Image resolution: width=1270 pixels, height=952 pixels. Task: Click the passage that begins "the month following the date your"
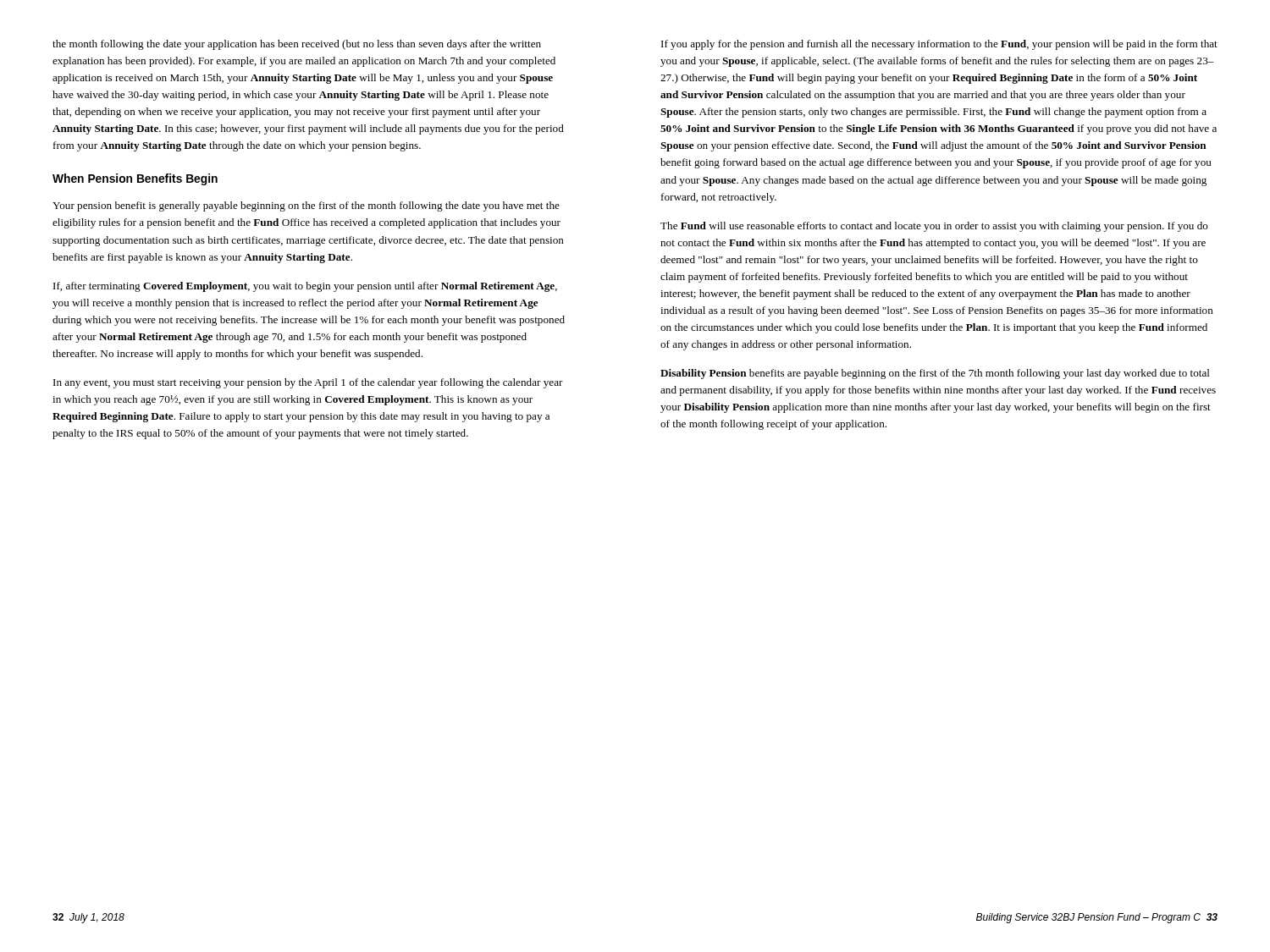click(311, 95)
